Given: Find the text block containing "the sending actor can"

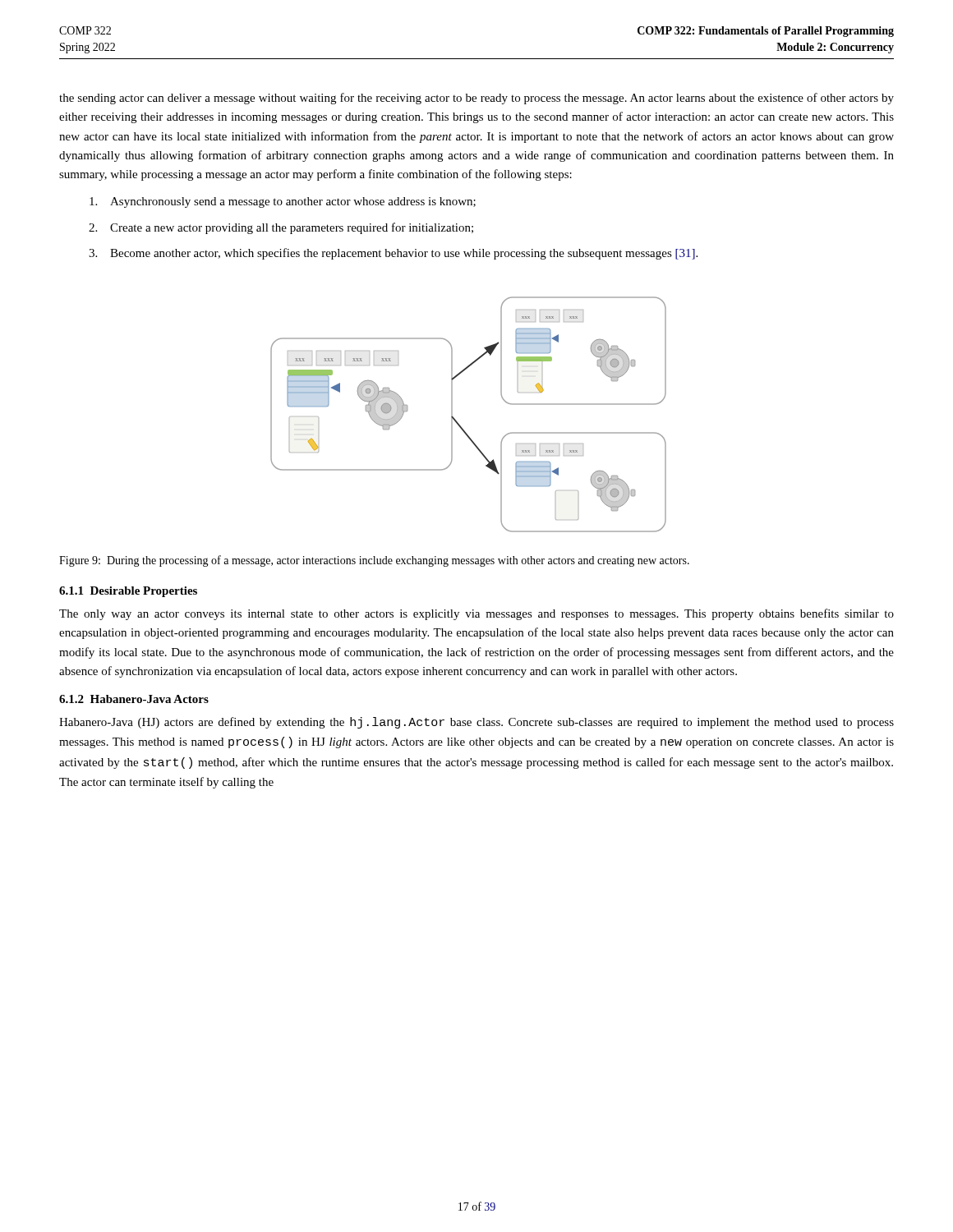Looking at the screenshot, I should click(x=476, y=136).
